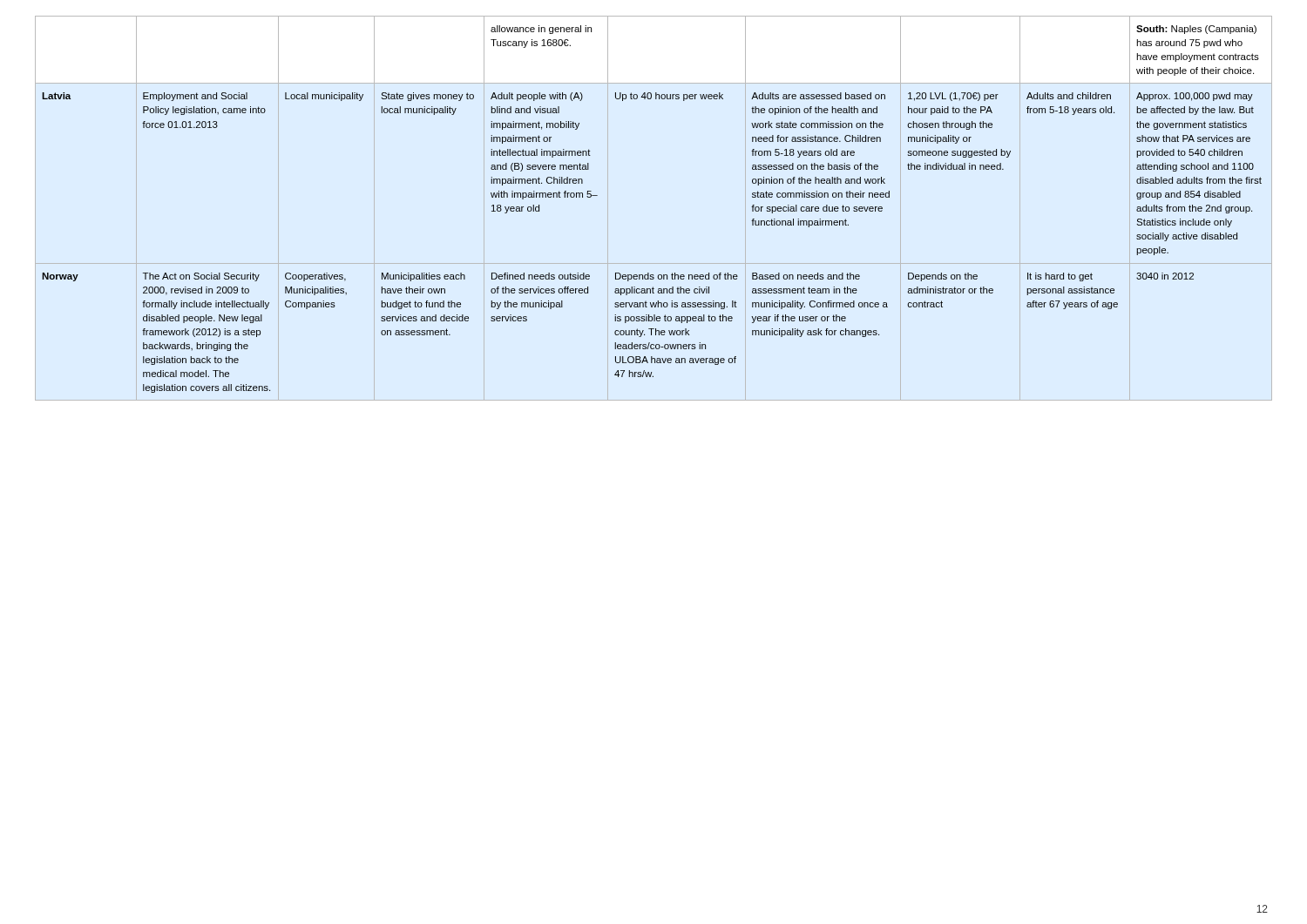
Task: Select the table
Action: coord(654,208)
